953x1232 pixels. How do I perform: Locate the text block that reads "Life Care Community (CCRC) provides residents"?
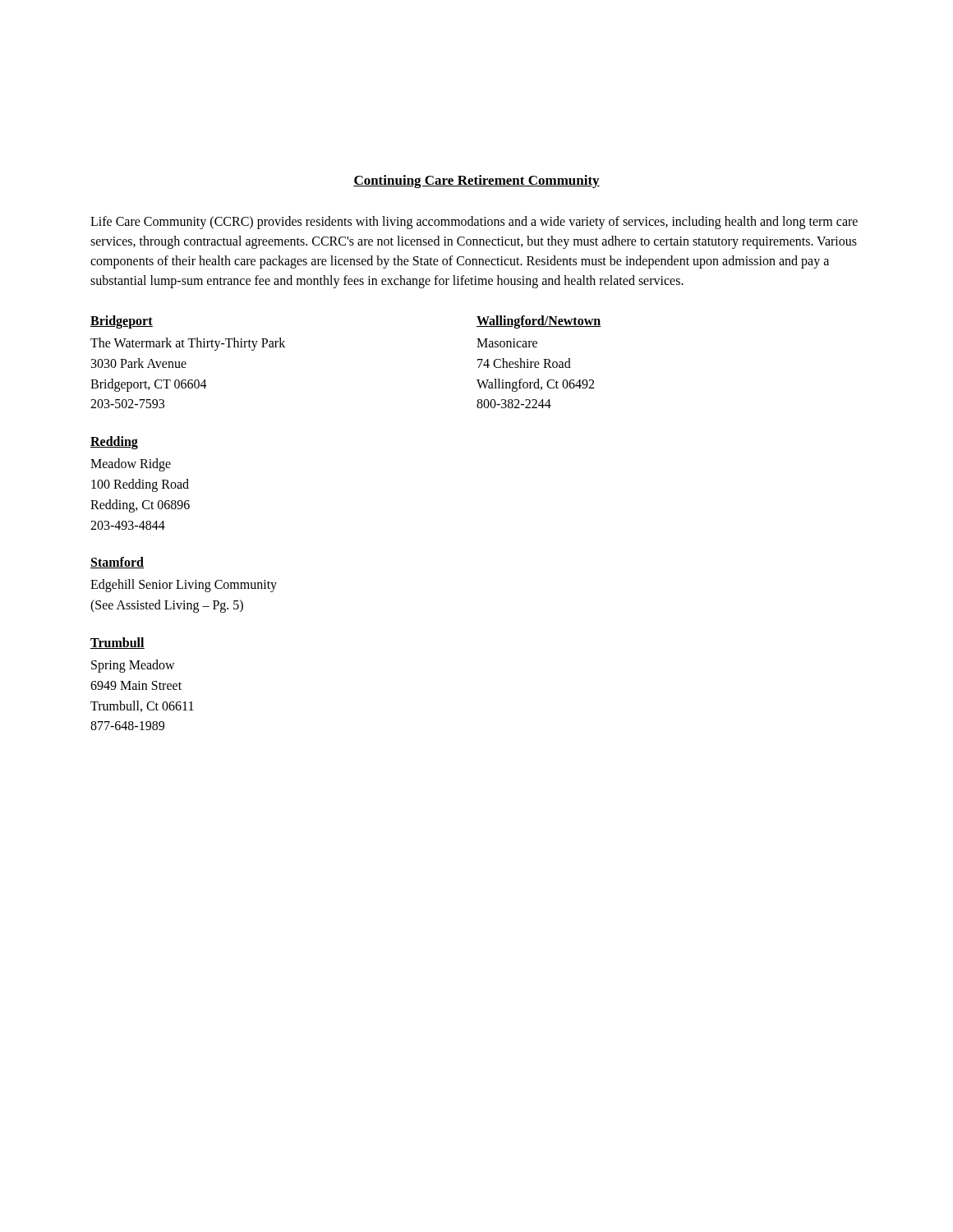474,251
